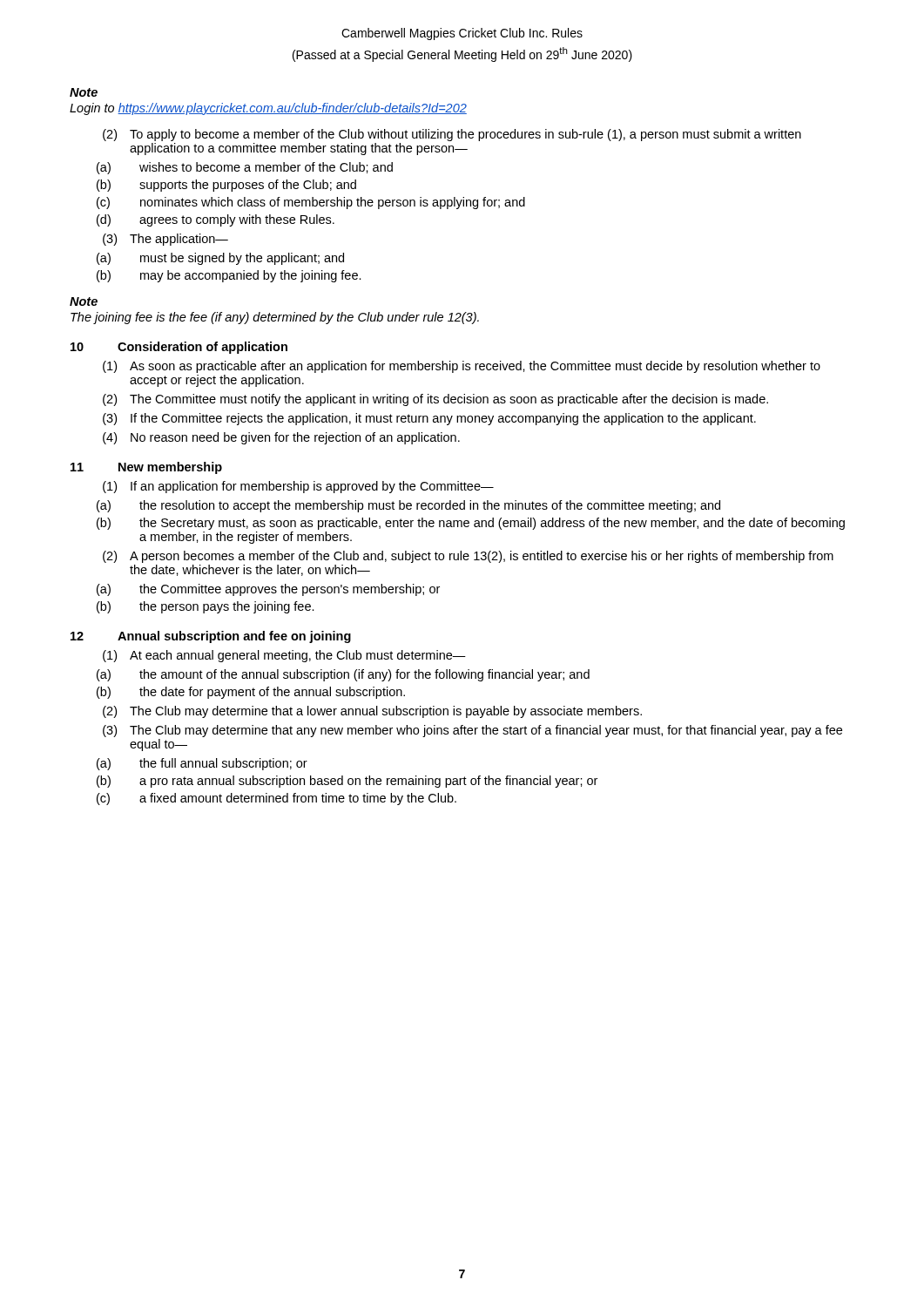The image size is (924, 1307).
Task: Locate the text block that reads "Note The joining fee is the"
Action: (x=462, y=309)
